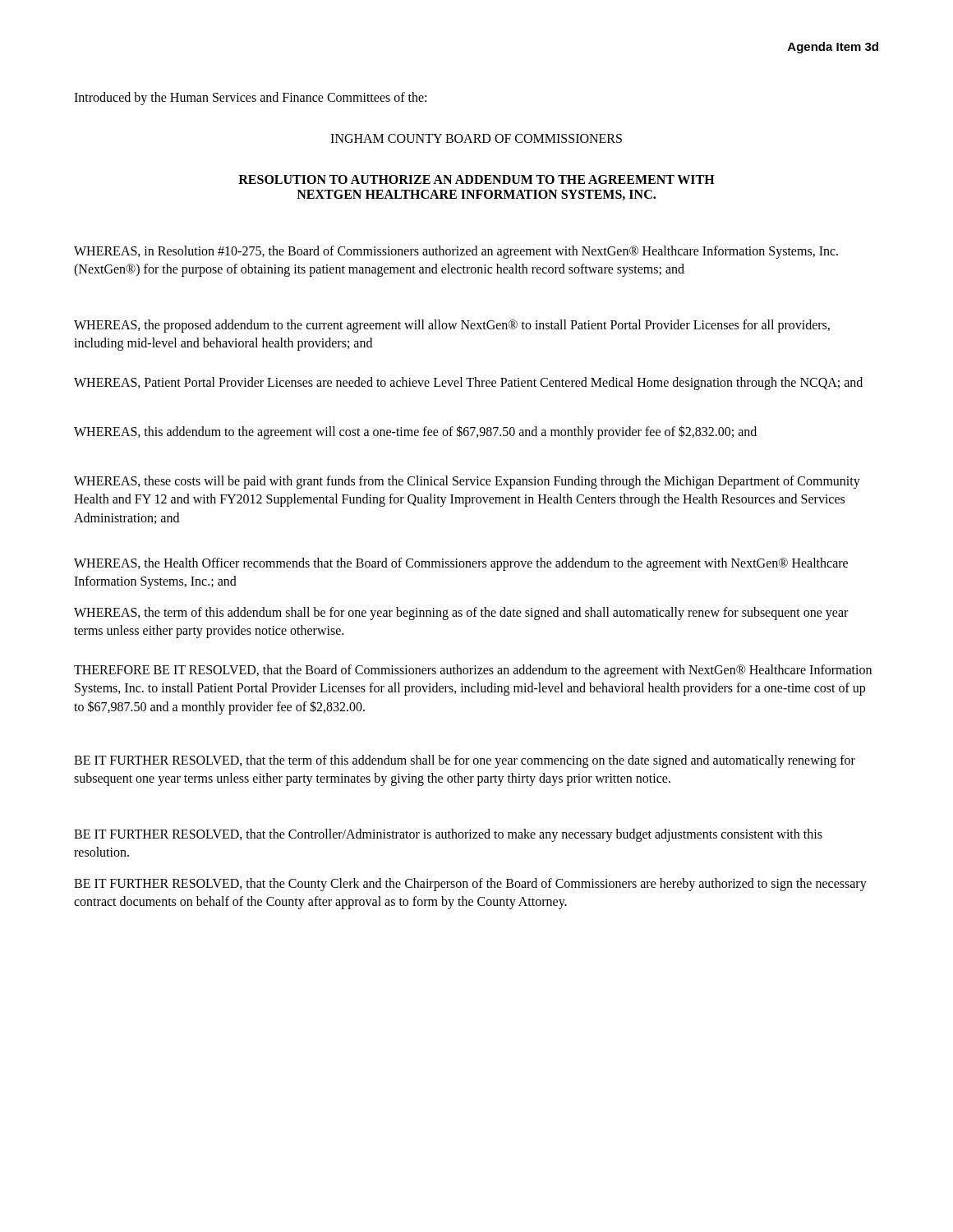The image size is (953, 1232).
Task: Navigate to the text starting "WHEREAS, Patient Portal Provider Licenses are needed"
Action: point(468,382)
